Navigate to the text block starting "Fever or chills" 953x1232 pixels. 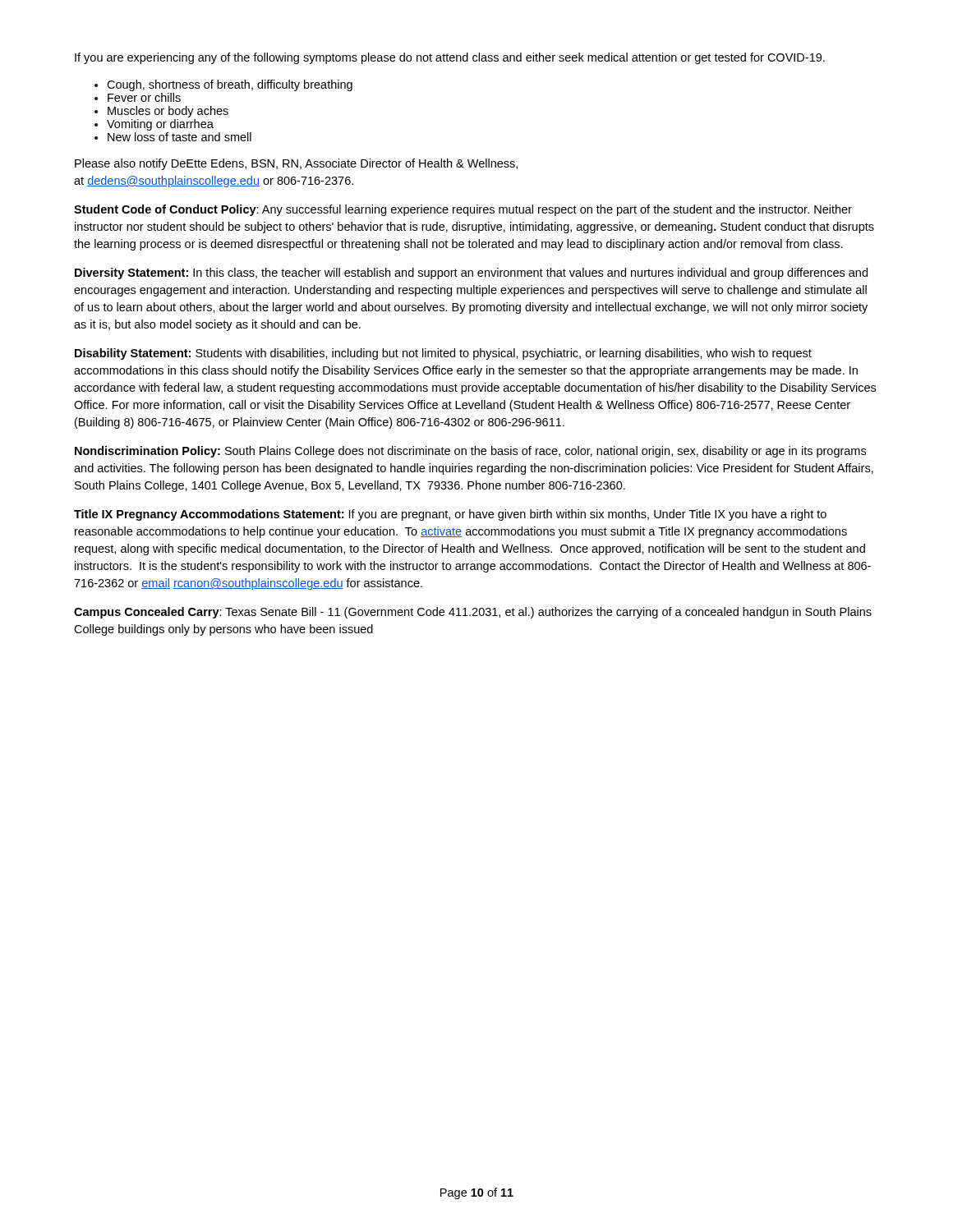[x=144, y=98]
